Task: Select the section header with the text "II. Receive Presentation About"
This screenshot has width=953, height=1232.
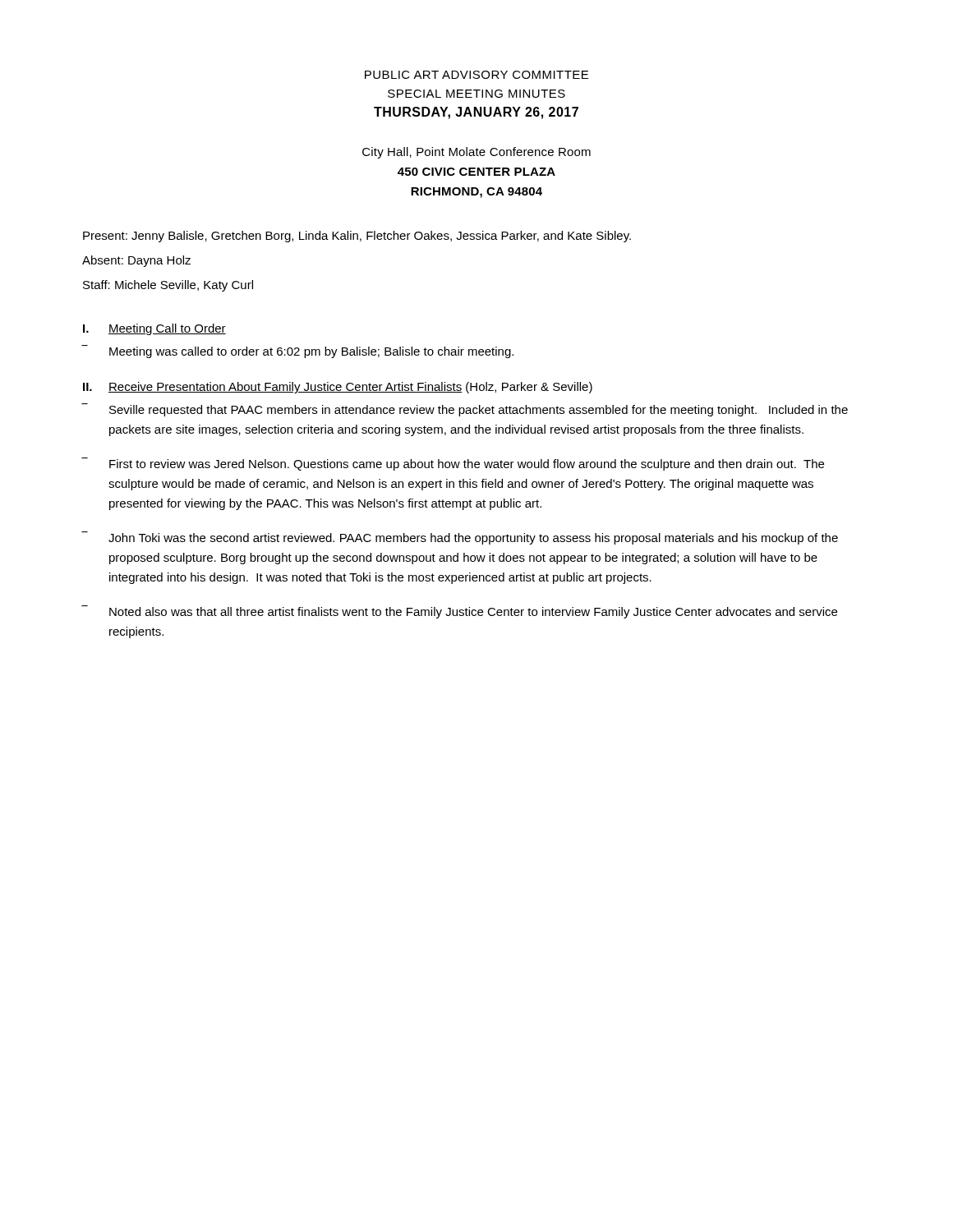Action: 337,387
